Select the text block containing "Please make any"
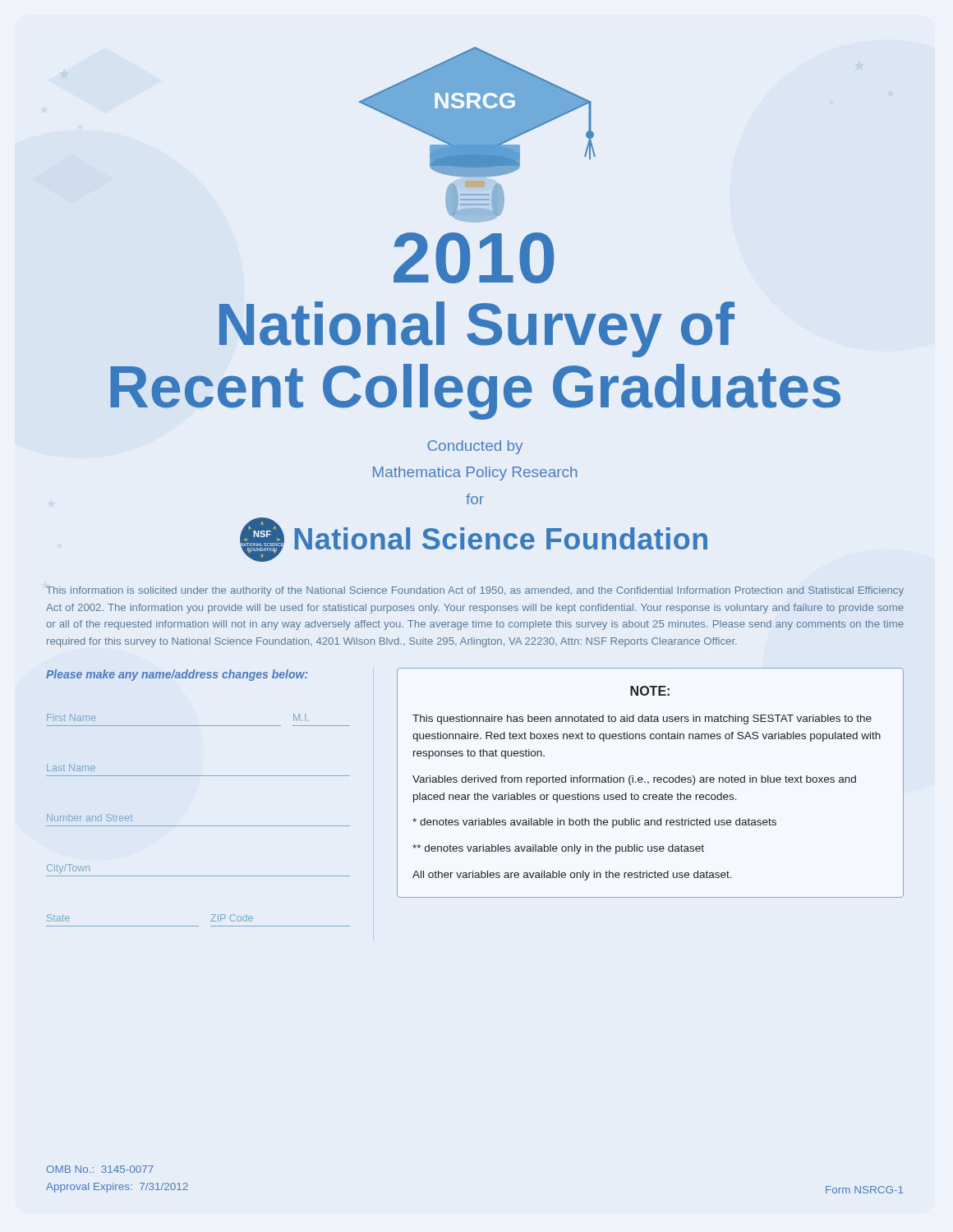 tap(177, 674)
